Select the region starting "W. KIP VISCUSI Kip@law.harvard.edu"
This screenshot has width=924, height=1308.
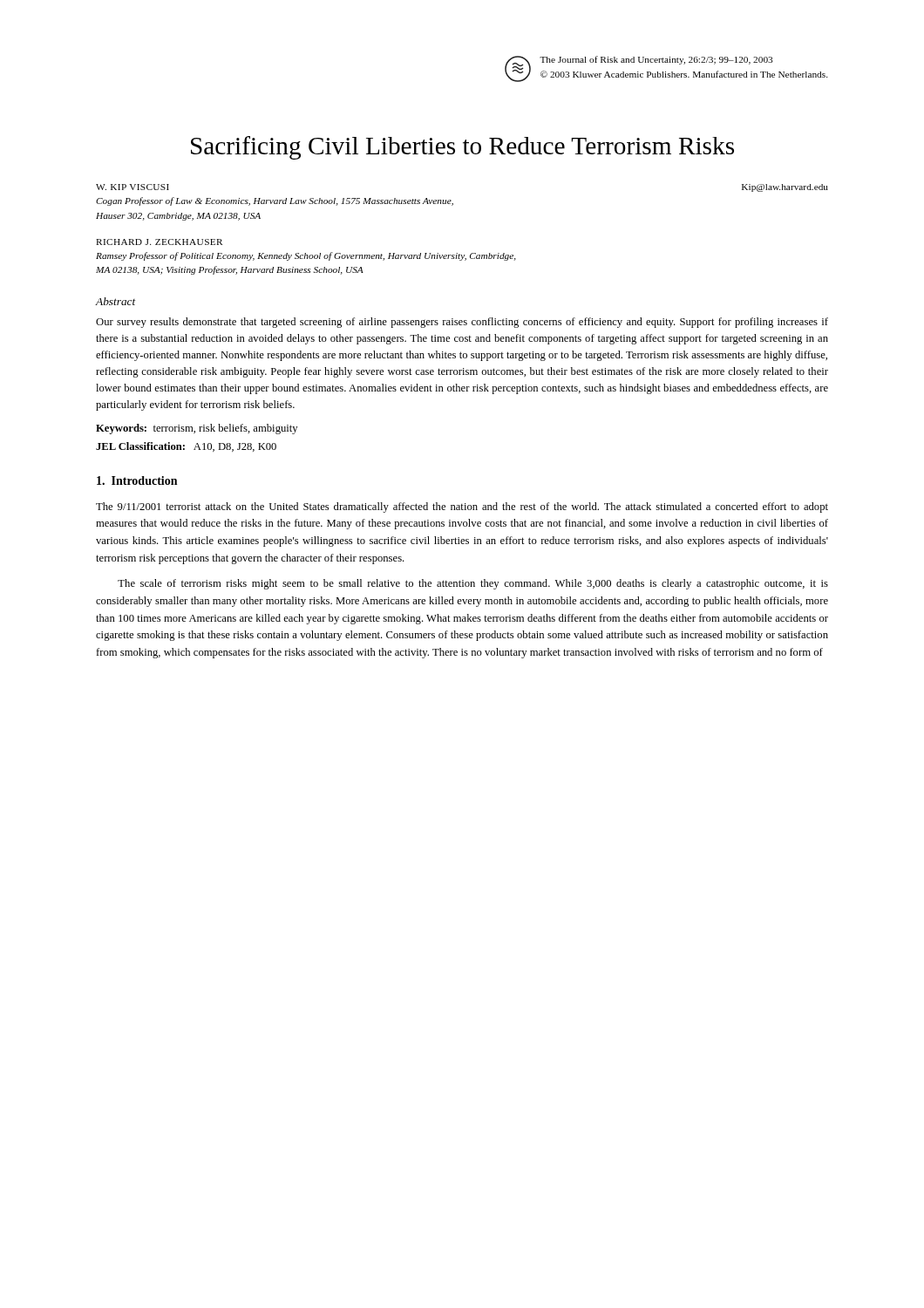pos(462,202)
